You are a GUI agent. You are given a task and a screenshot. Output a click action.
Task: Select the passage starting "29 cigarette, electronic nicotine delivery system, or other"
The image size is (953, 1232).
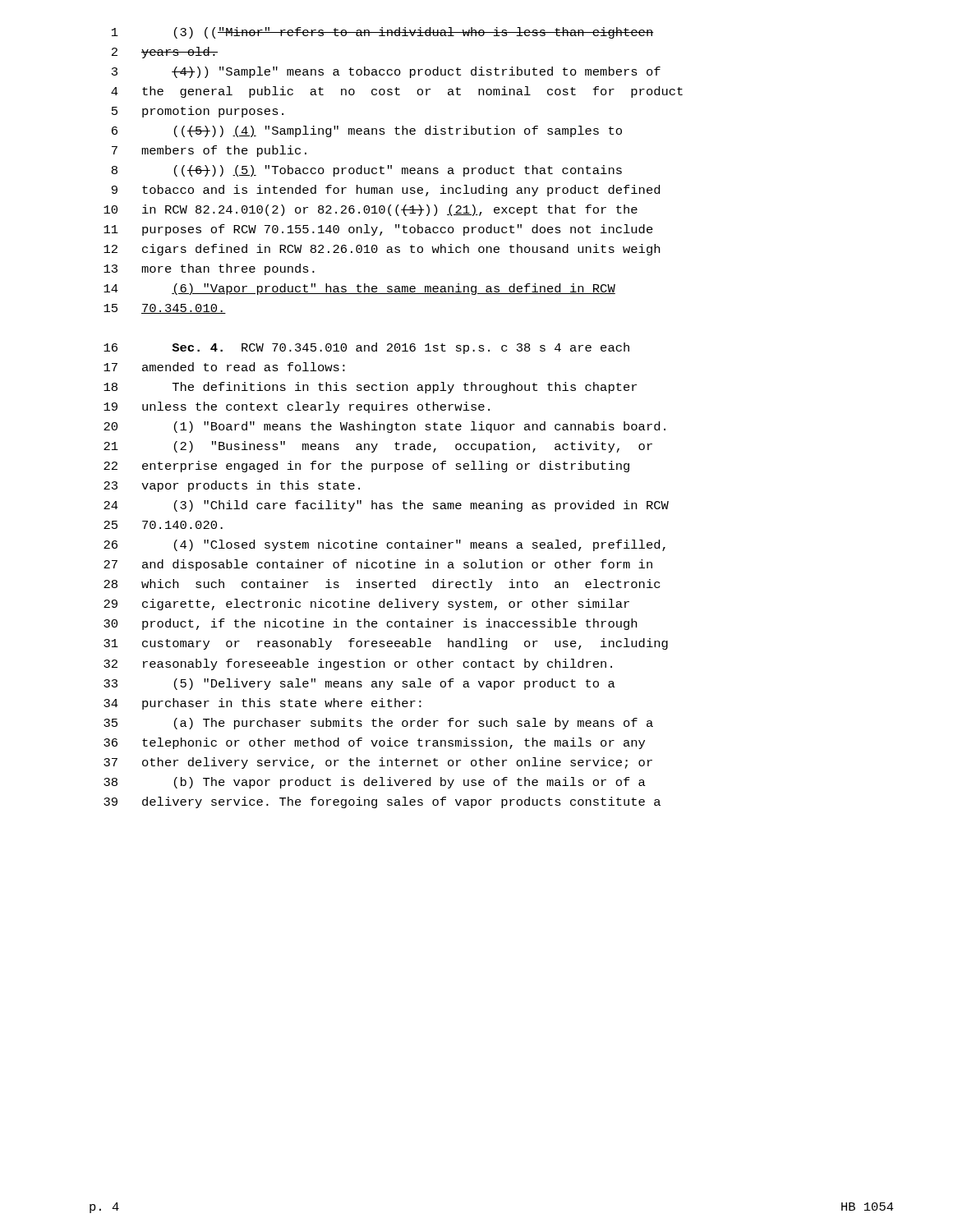pos(491,605)
